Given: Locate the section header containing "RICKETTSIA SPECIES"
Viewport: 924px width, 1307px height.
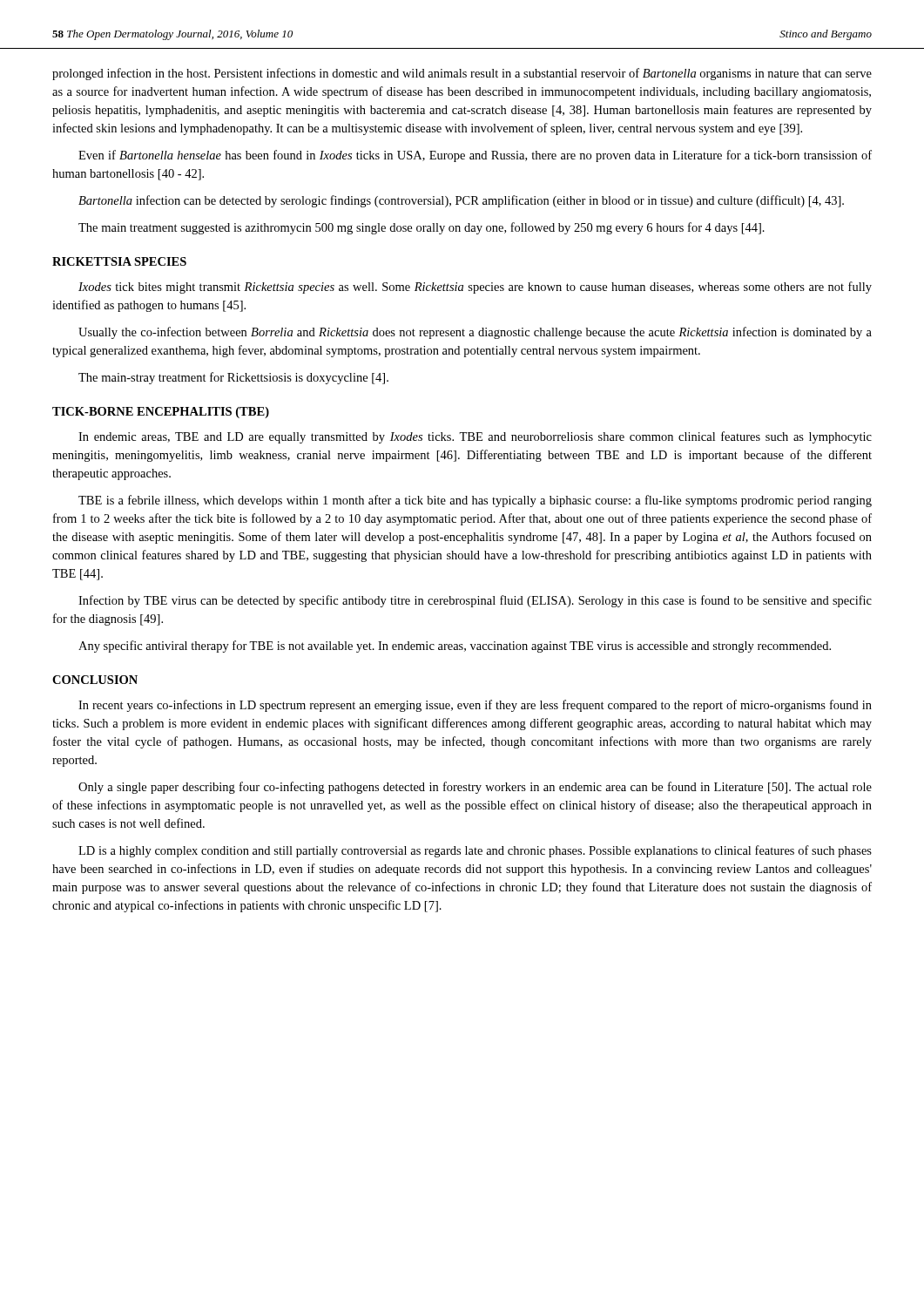Looking at the screenshot, I should click(119, 261).
